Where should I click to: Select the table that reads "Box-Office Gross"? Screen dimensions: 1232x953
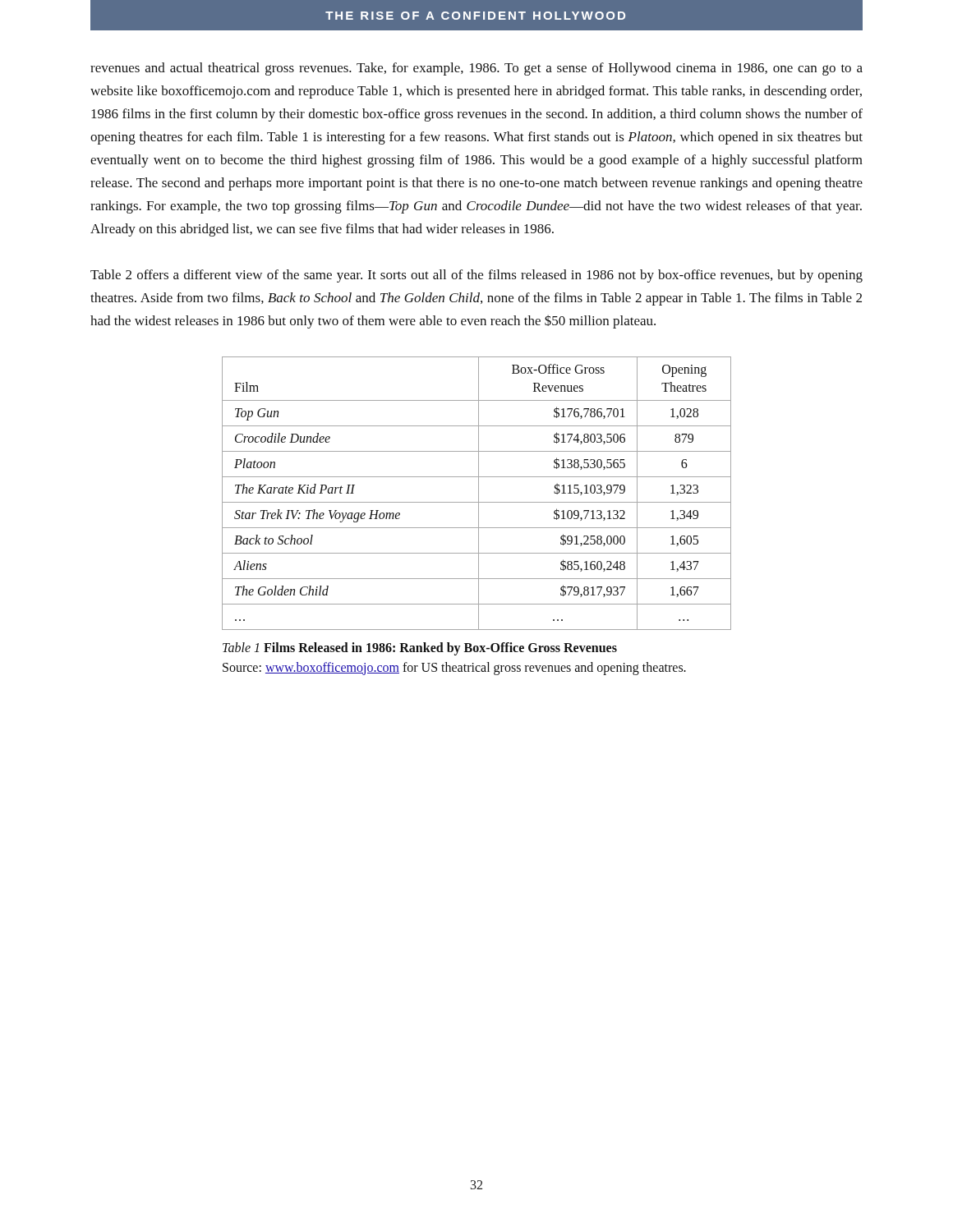pos(476,493)
